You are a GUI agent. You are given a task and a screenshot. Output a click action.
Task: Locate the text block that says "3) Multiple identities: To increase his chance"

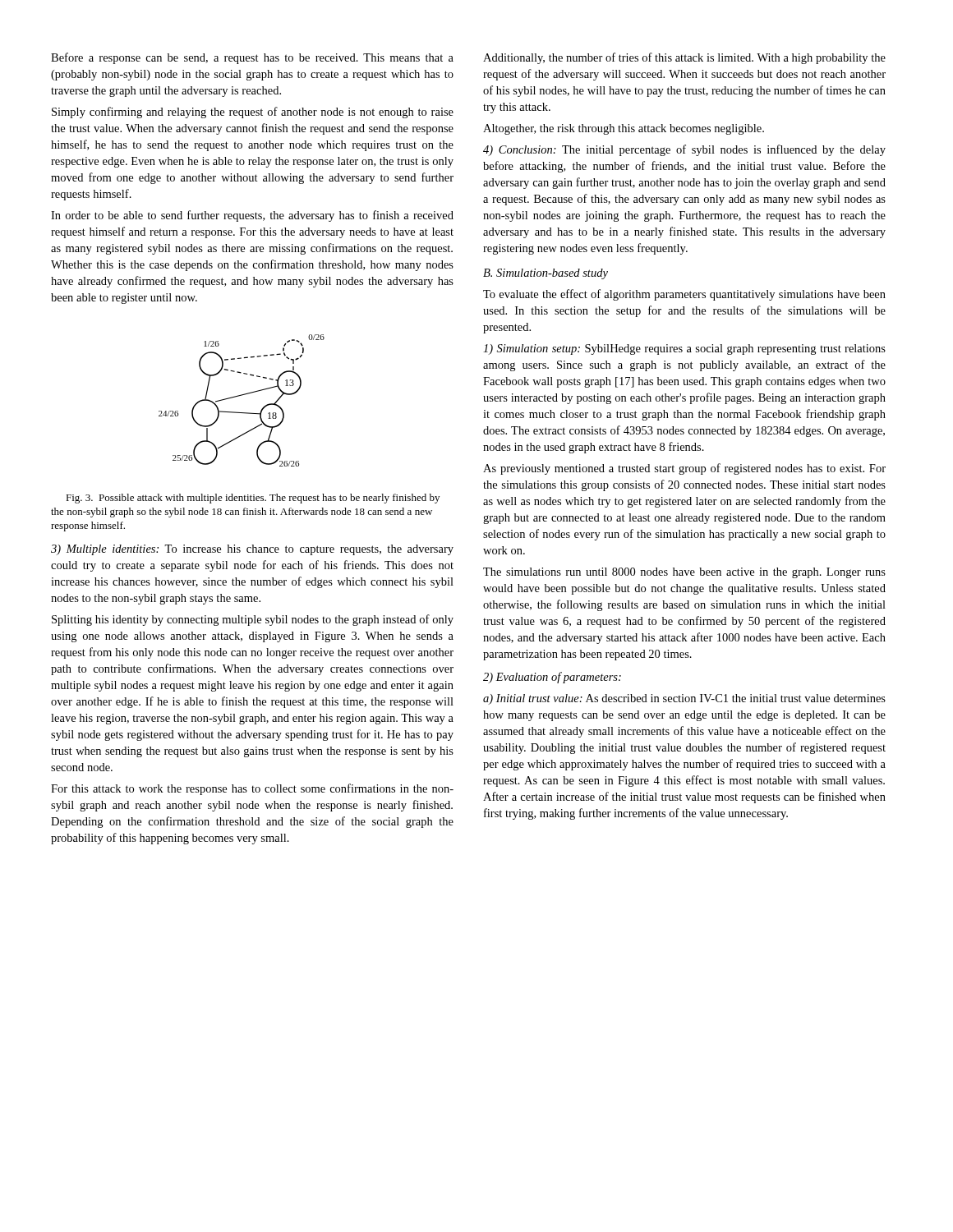(252, 574)
